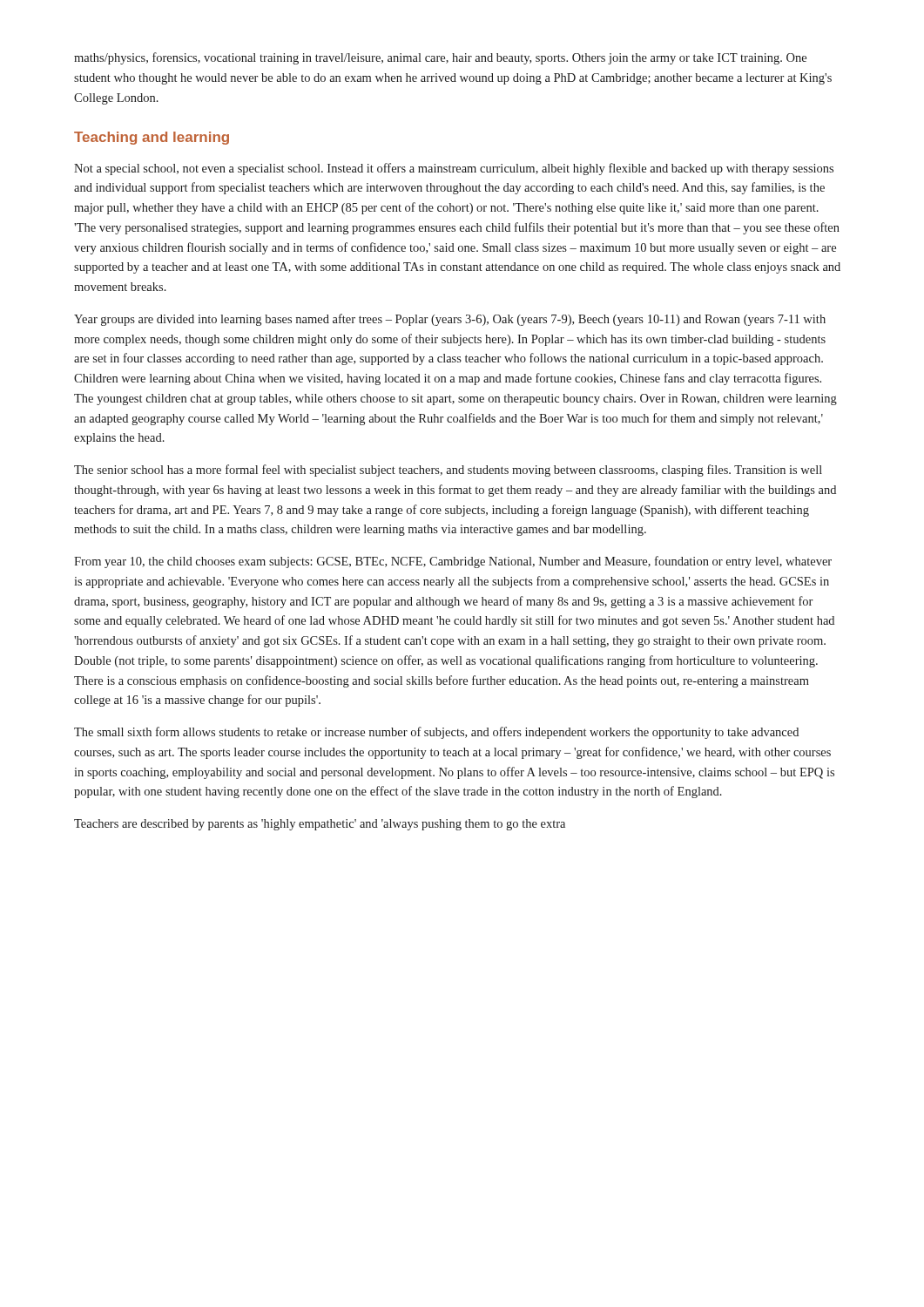Screen dimensions: 1307x924
Task: Select the passage starting "Not a special school, not even a"
Action: pos(457,227)
